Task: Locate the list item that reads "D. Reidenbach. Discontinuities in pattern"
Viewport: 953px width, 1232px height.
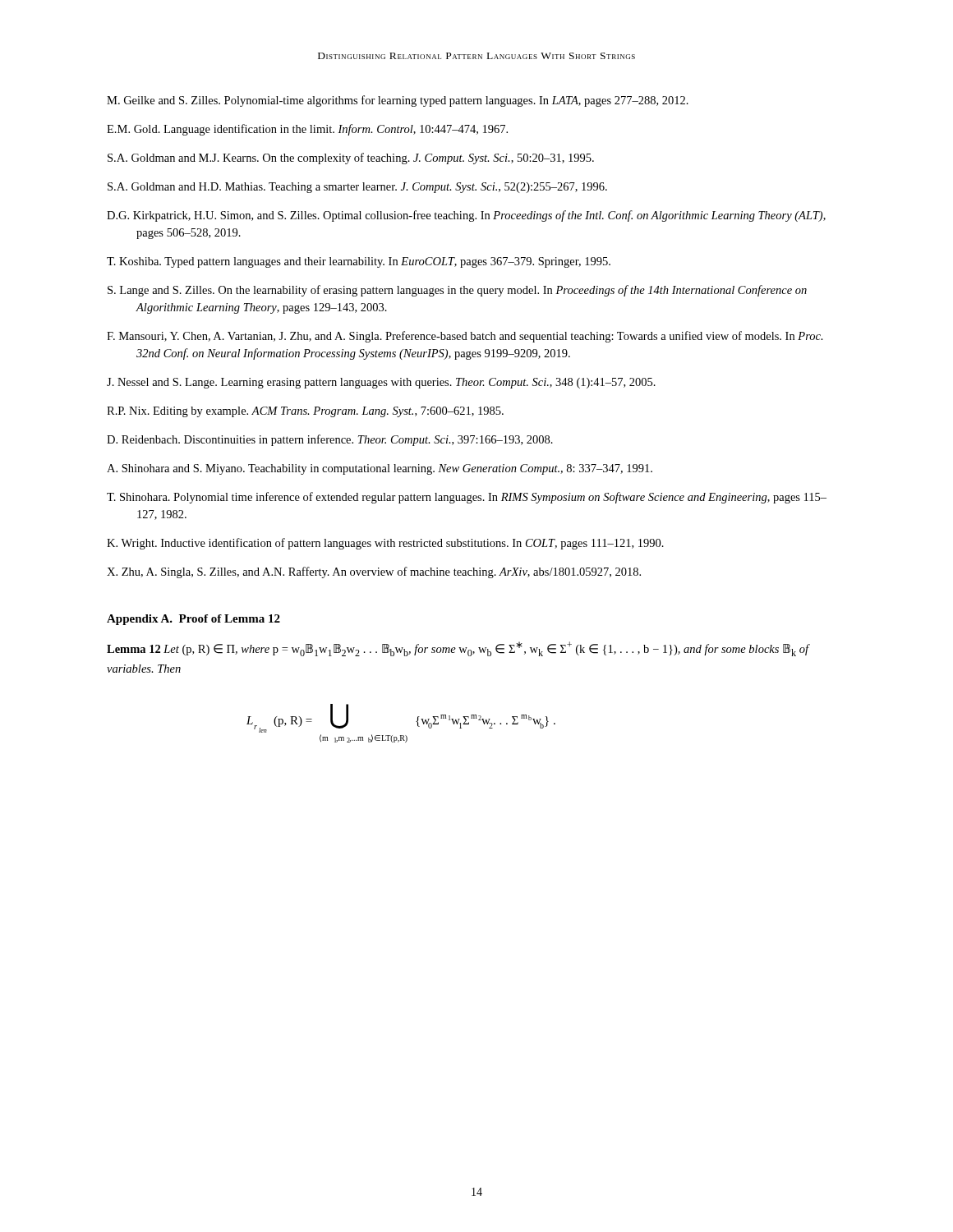Action: click(330, 440)
